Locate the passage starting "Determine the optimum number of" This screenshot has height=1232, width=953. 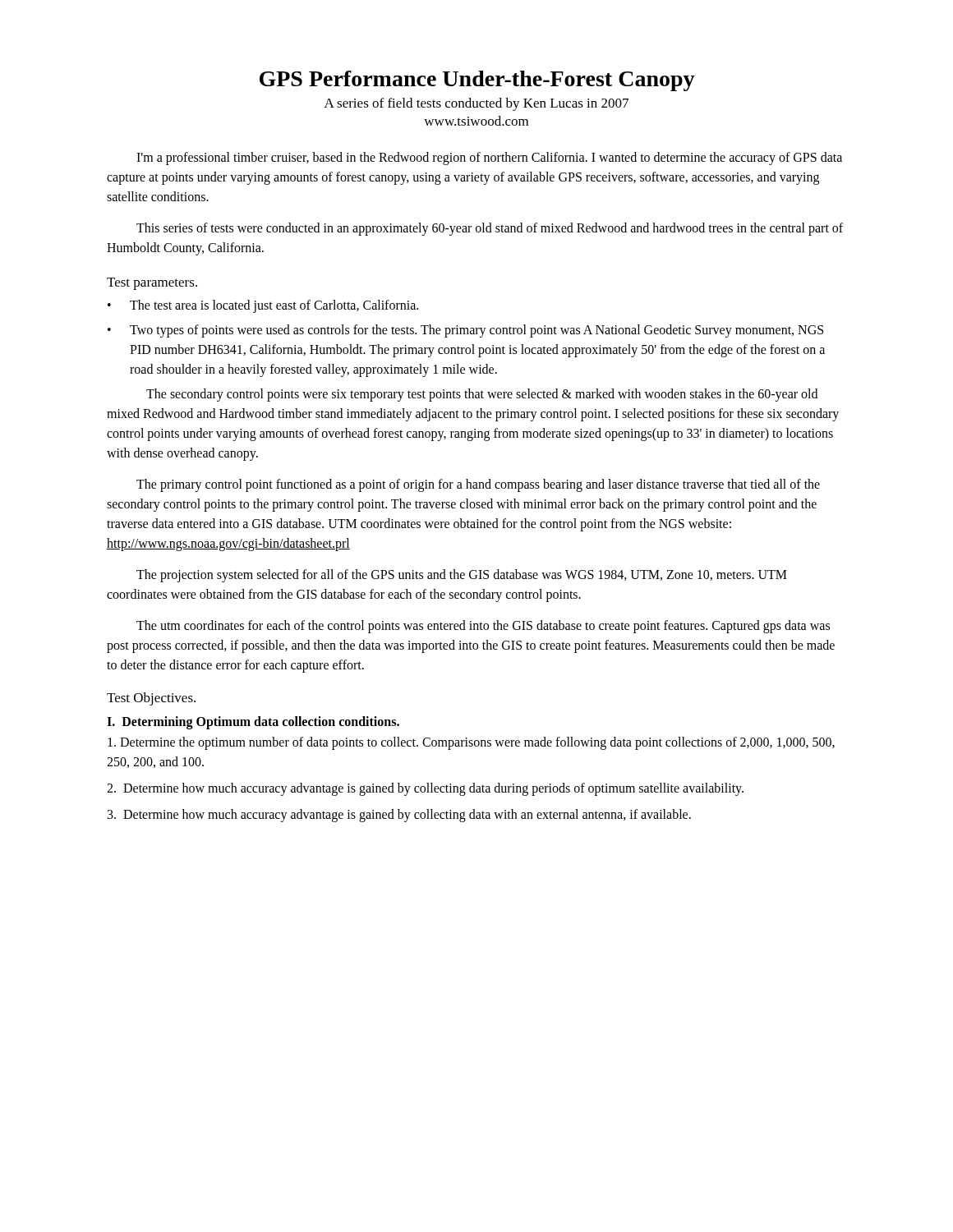(471, 752)
